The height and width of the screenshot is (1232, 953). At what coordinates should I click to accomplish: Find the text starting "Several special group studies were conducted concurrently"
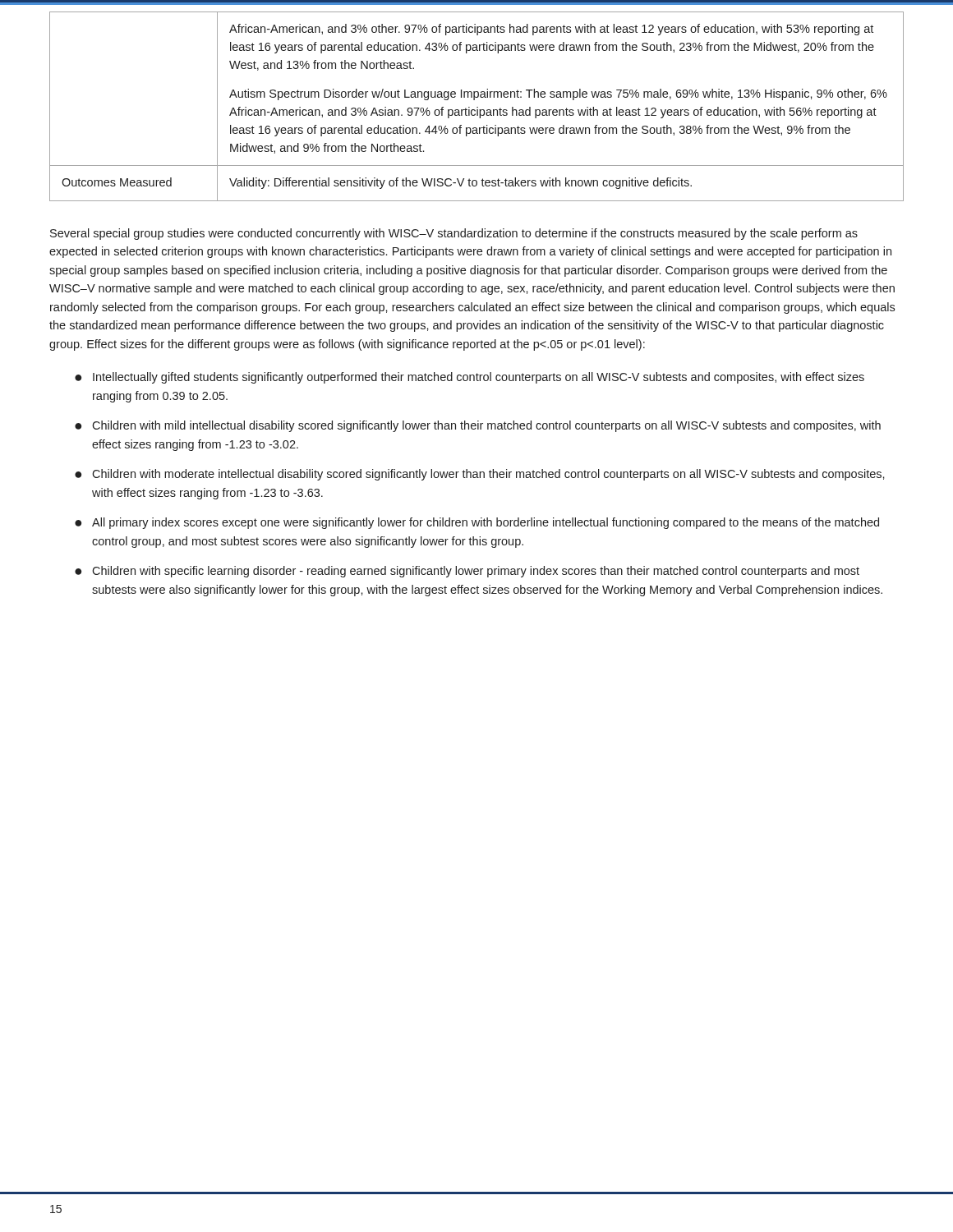(472, 289)
